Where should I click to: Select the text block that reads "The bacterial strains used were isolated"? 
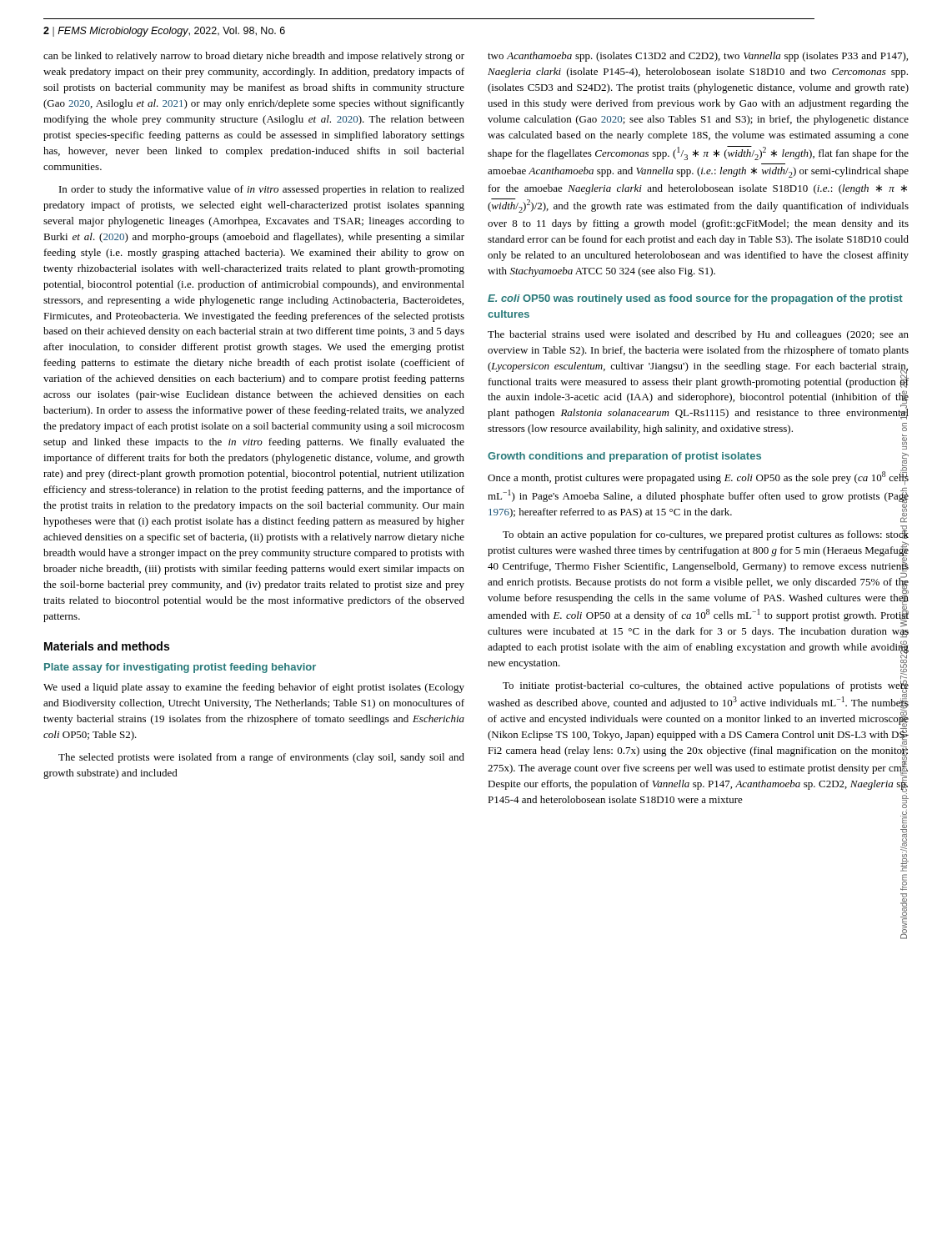[698, 381]
